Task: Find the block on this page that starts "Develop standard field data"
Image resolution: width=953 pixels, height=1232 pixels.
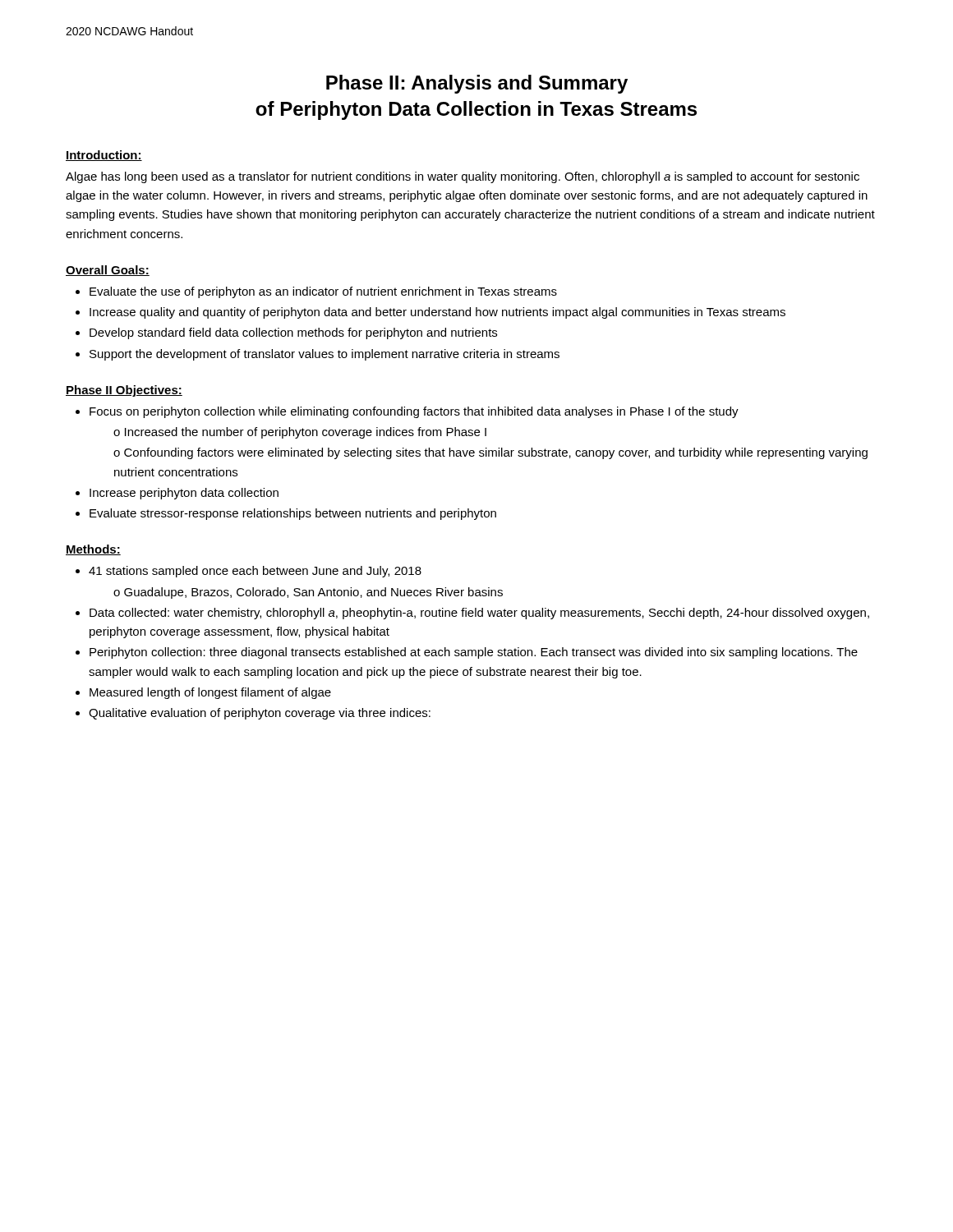Action: (293, 332)
